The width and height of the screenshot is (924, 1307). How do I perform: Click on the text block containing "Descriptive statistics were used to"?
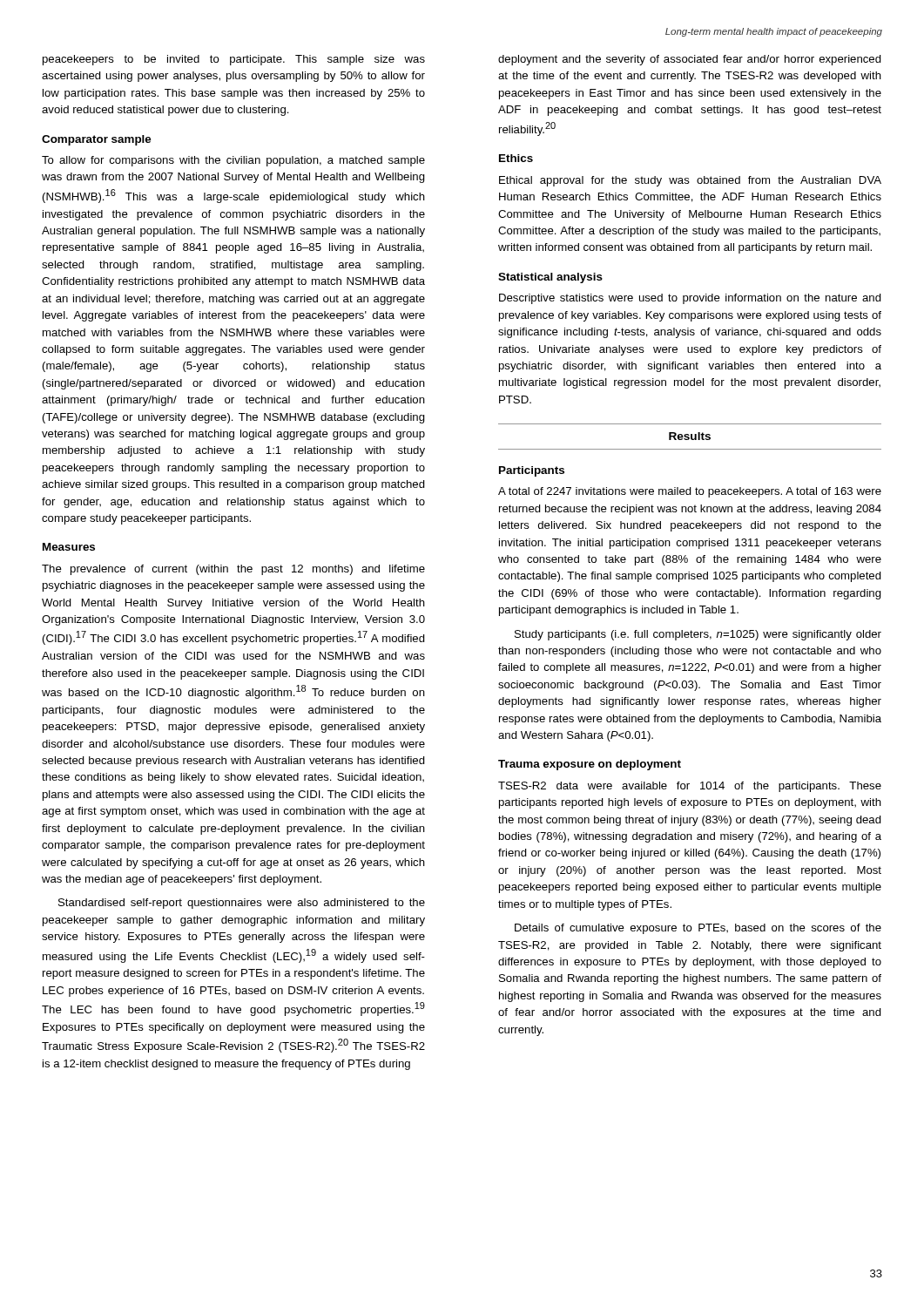[690, 349]
